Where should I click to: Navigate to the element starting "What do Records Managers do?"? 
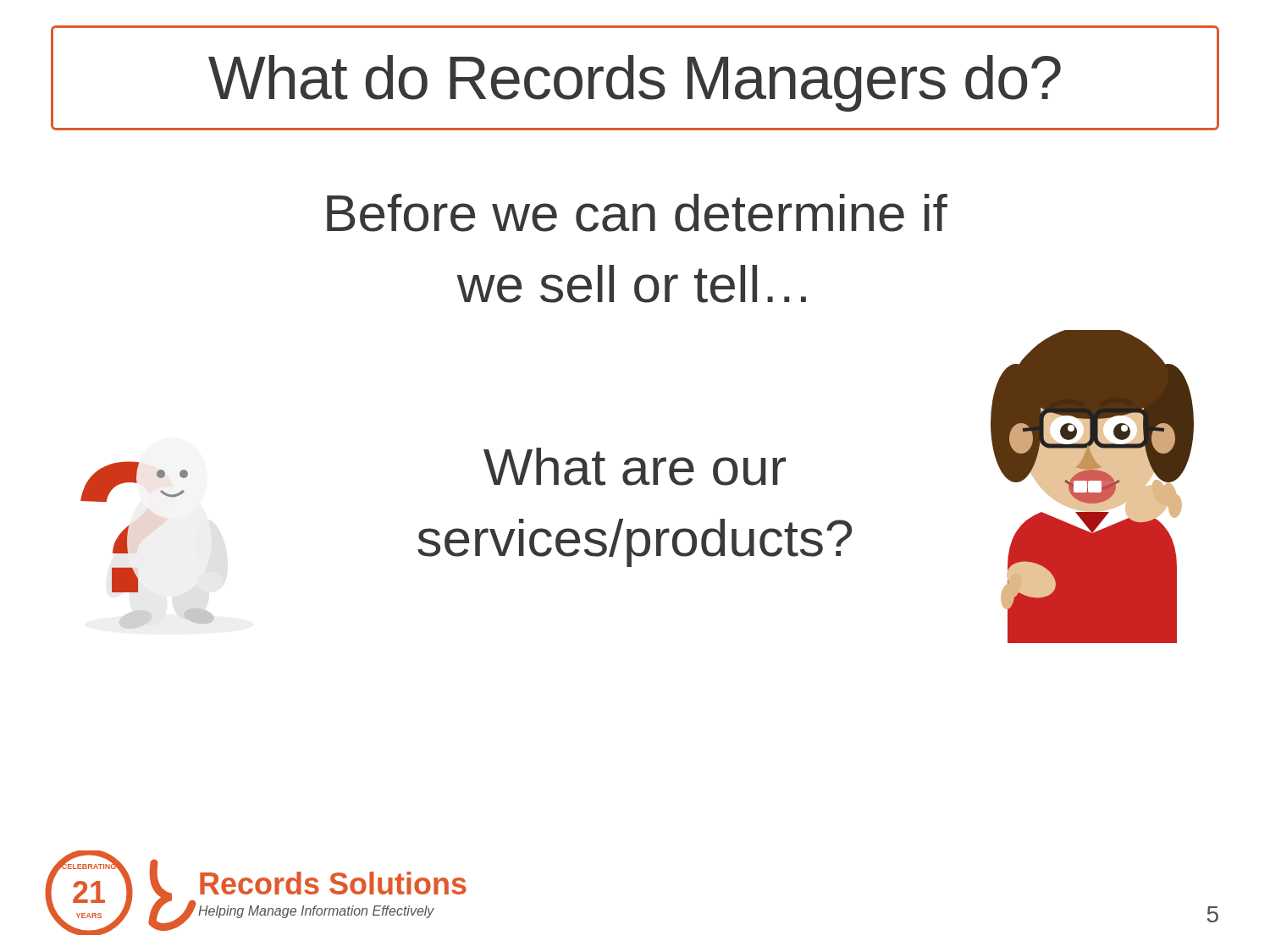(x=635, y=78)
